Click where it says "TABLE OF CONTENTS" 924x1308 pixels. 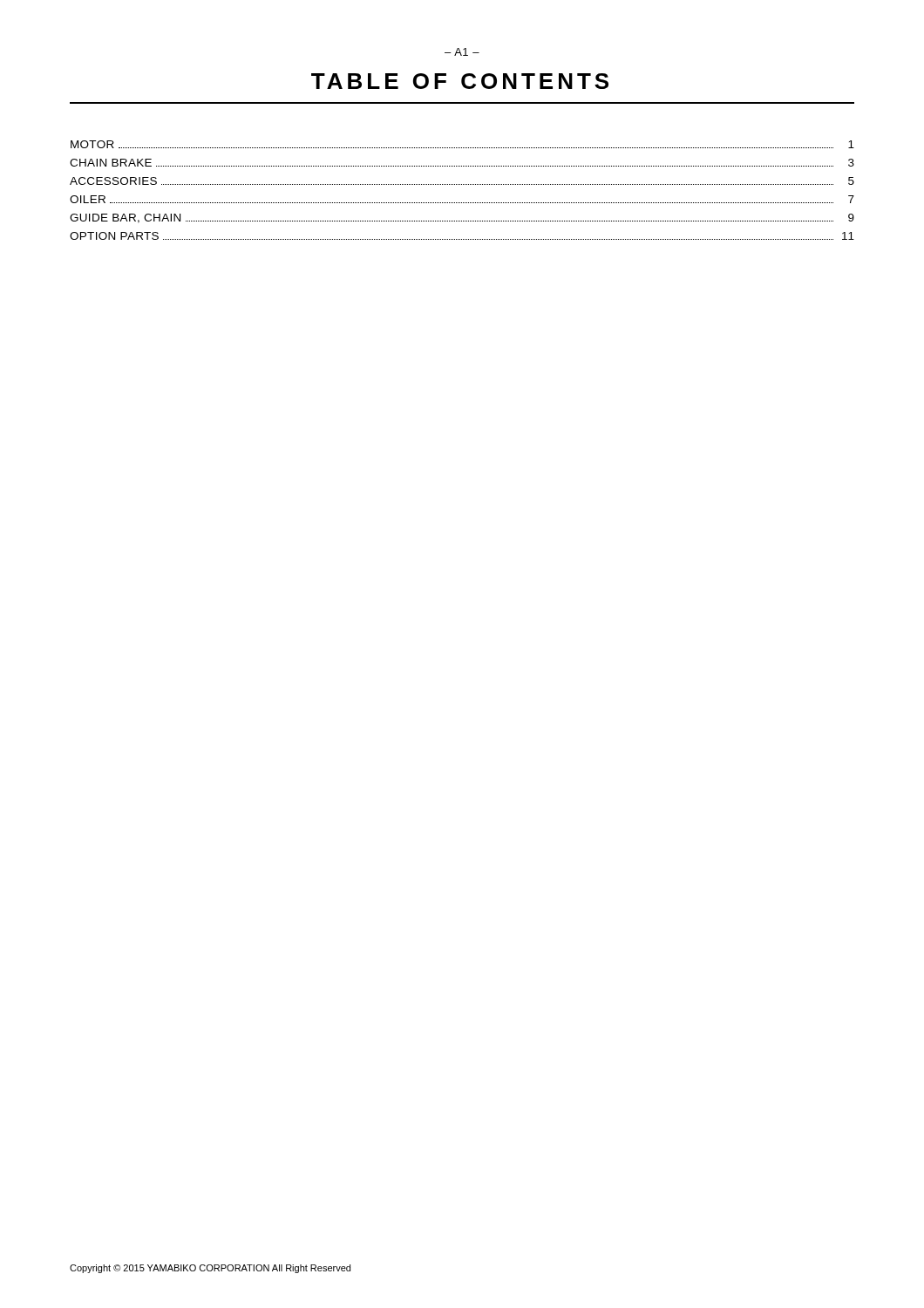462,86
